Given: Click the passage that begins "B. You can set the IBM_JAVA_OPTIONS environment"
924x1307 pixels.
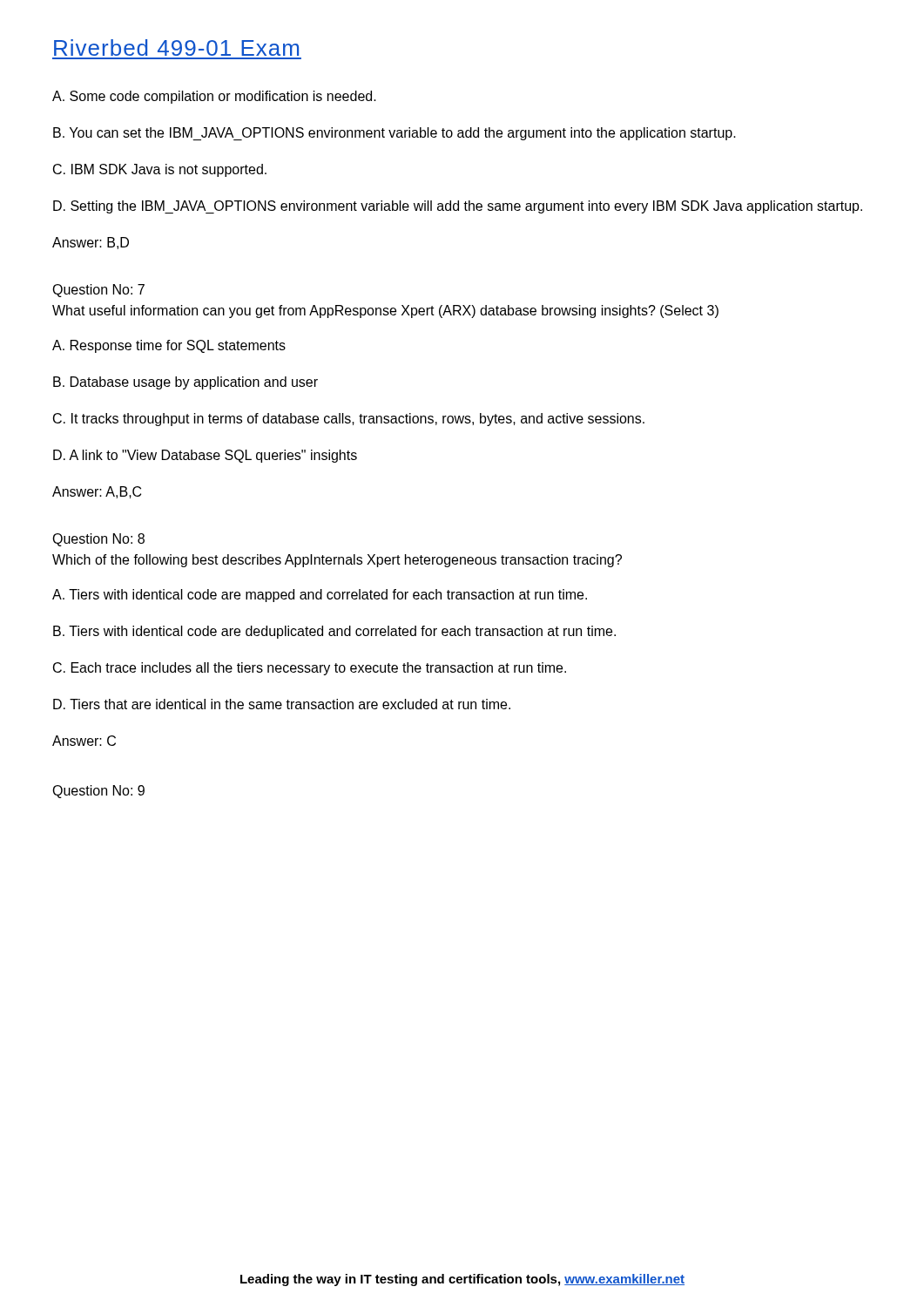Looking at the screenshot, I should (394, 133).
